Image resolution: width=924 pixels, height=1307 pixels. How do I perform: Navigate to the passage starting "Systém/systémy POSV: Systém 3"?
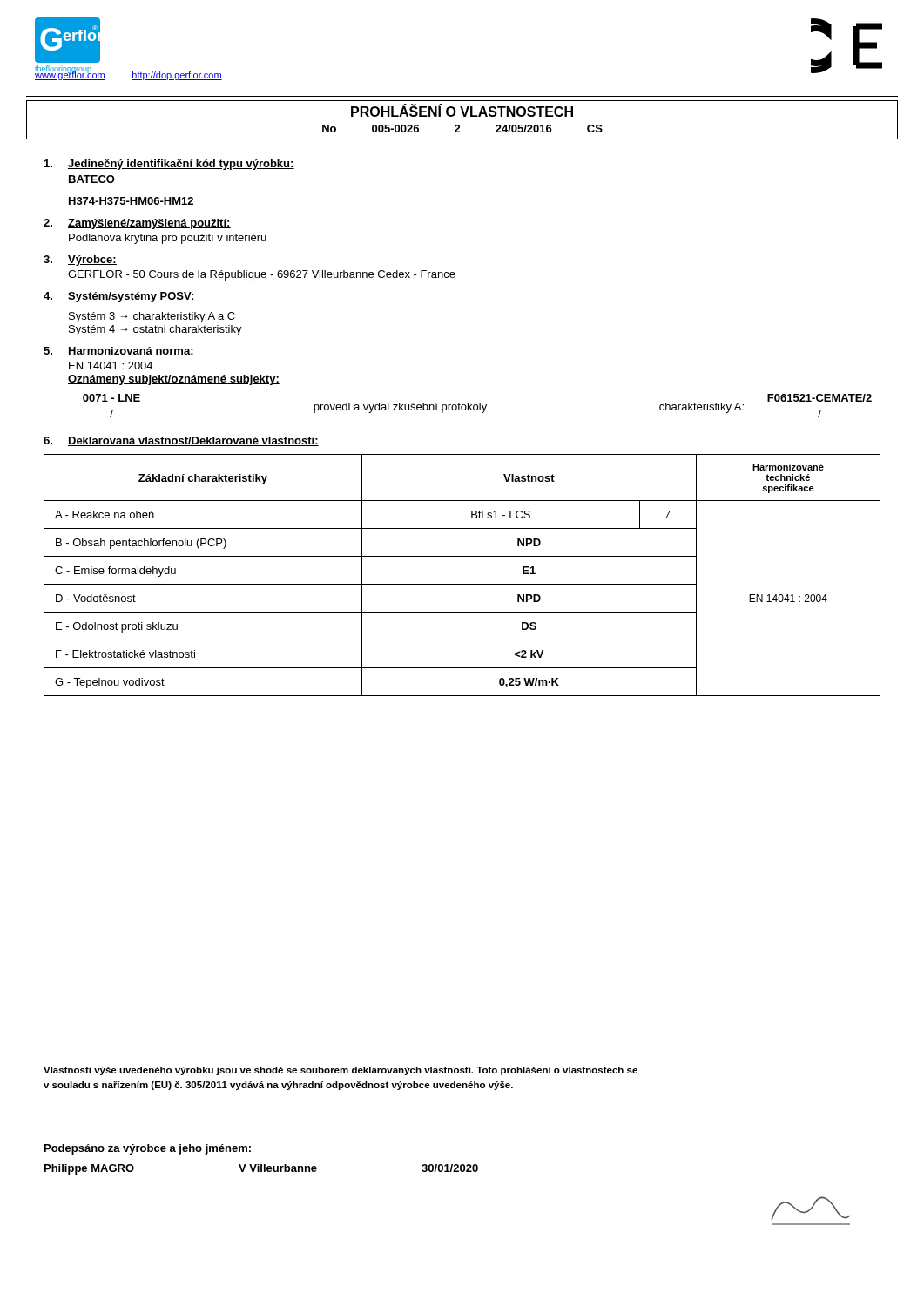[x=143, y=312]
